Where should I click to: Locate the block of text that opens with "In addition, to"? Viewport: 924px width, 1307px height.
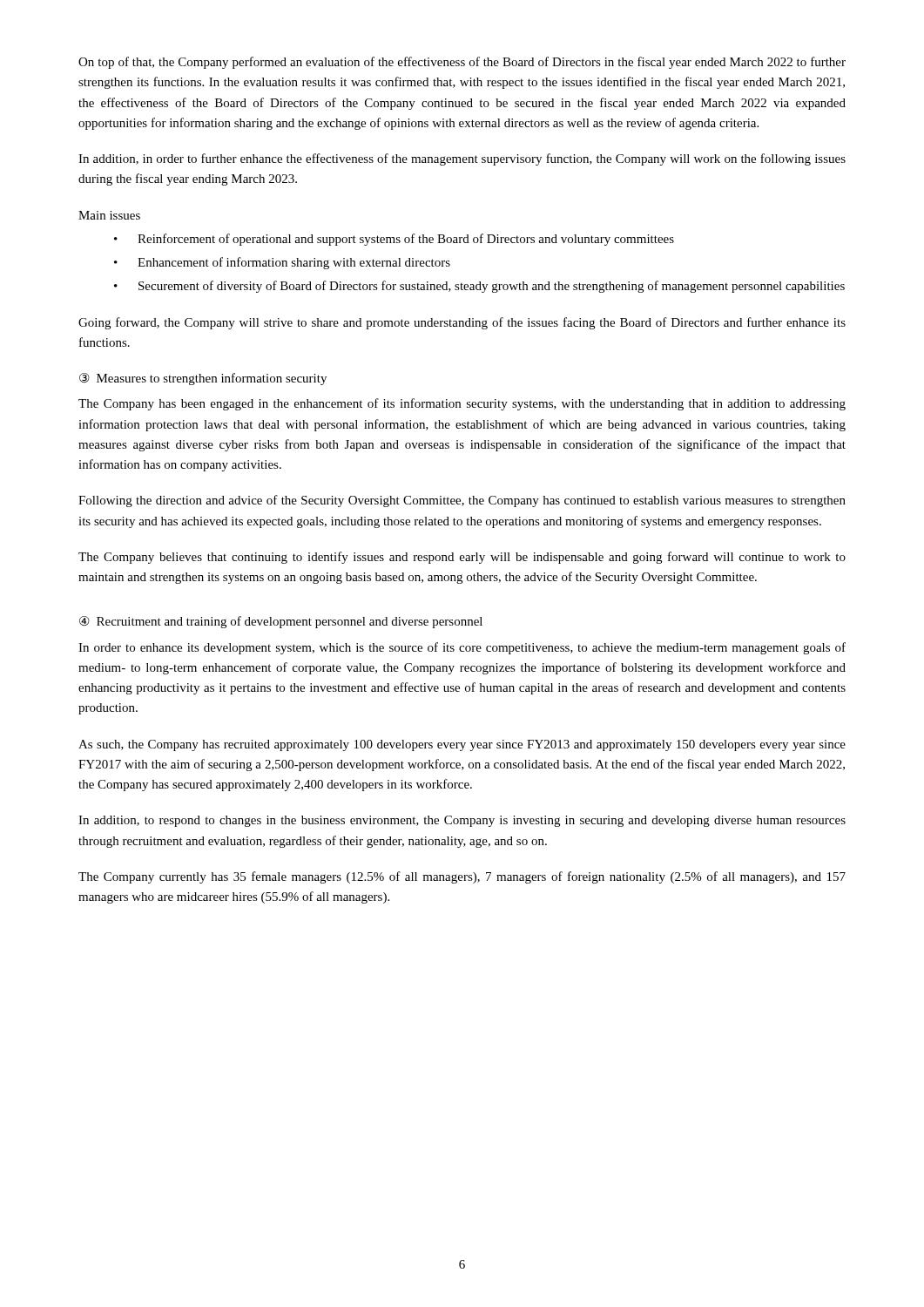pyautogui.click(x=462, y=830)
